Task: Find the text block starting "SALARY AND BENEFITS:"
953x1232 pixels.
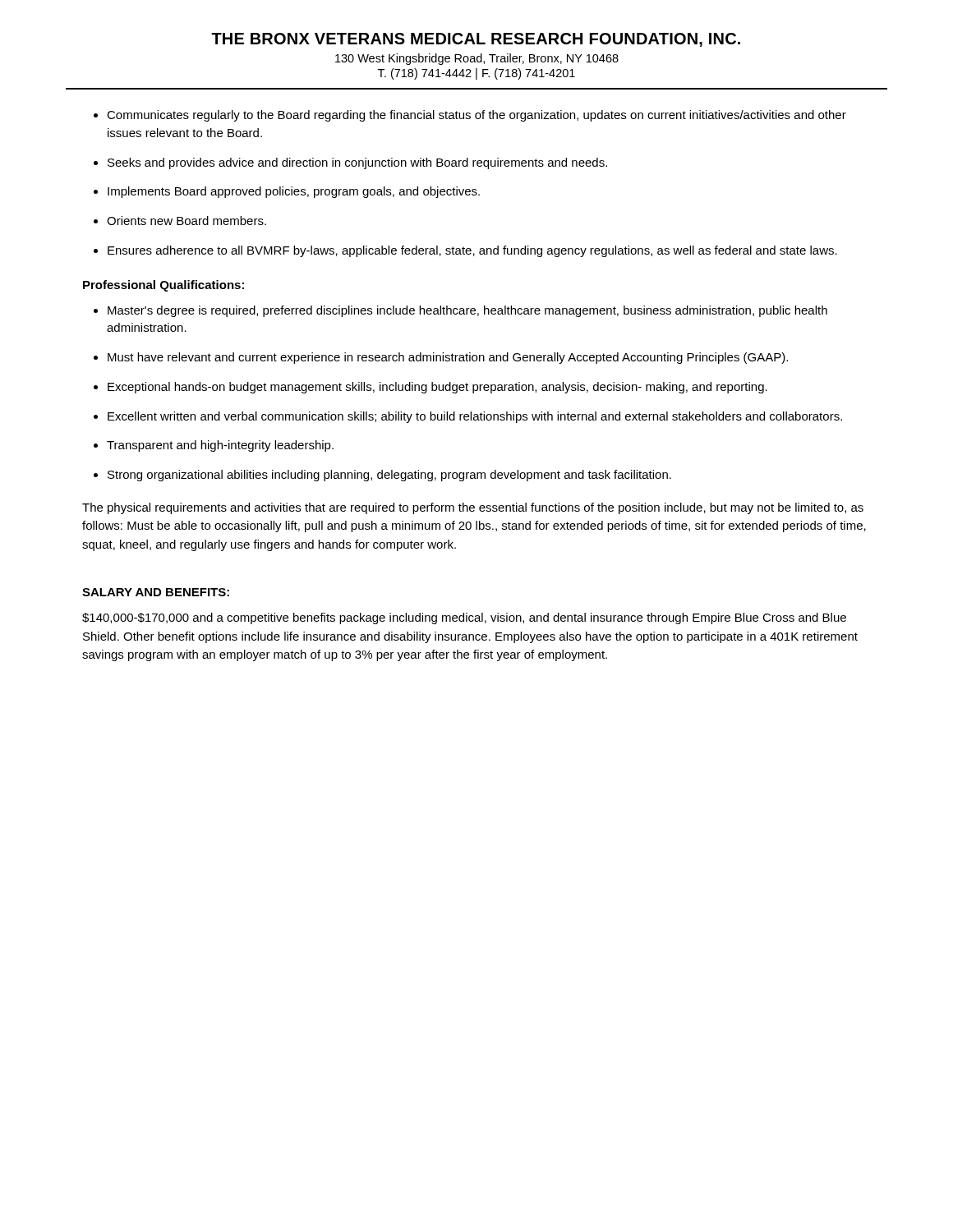Action: [156, 592]
